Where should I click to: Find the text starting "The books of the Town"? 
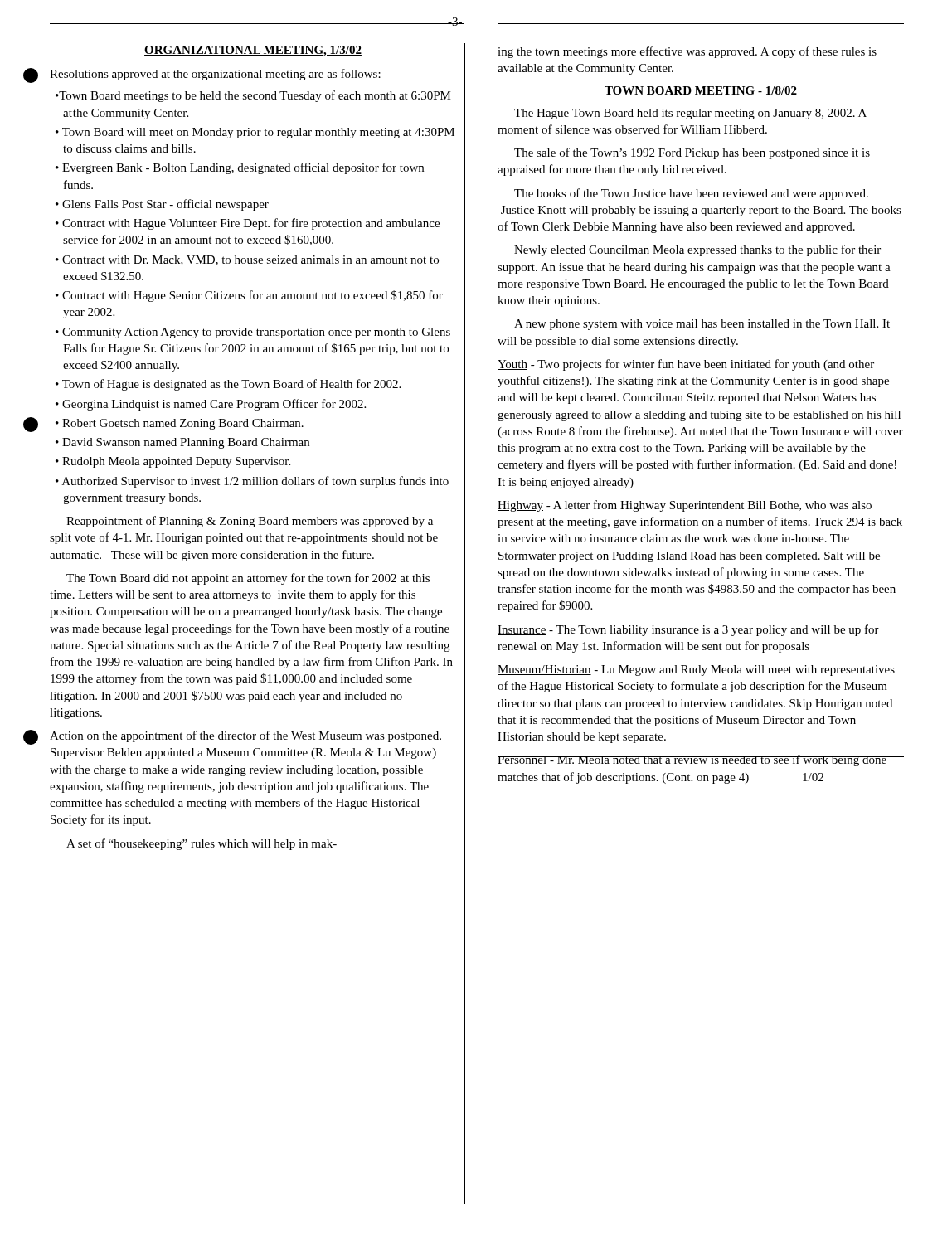pos(699,210)
